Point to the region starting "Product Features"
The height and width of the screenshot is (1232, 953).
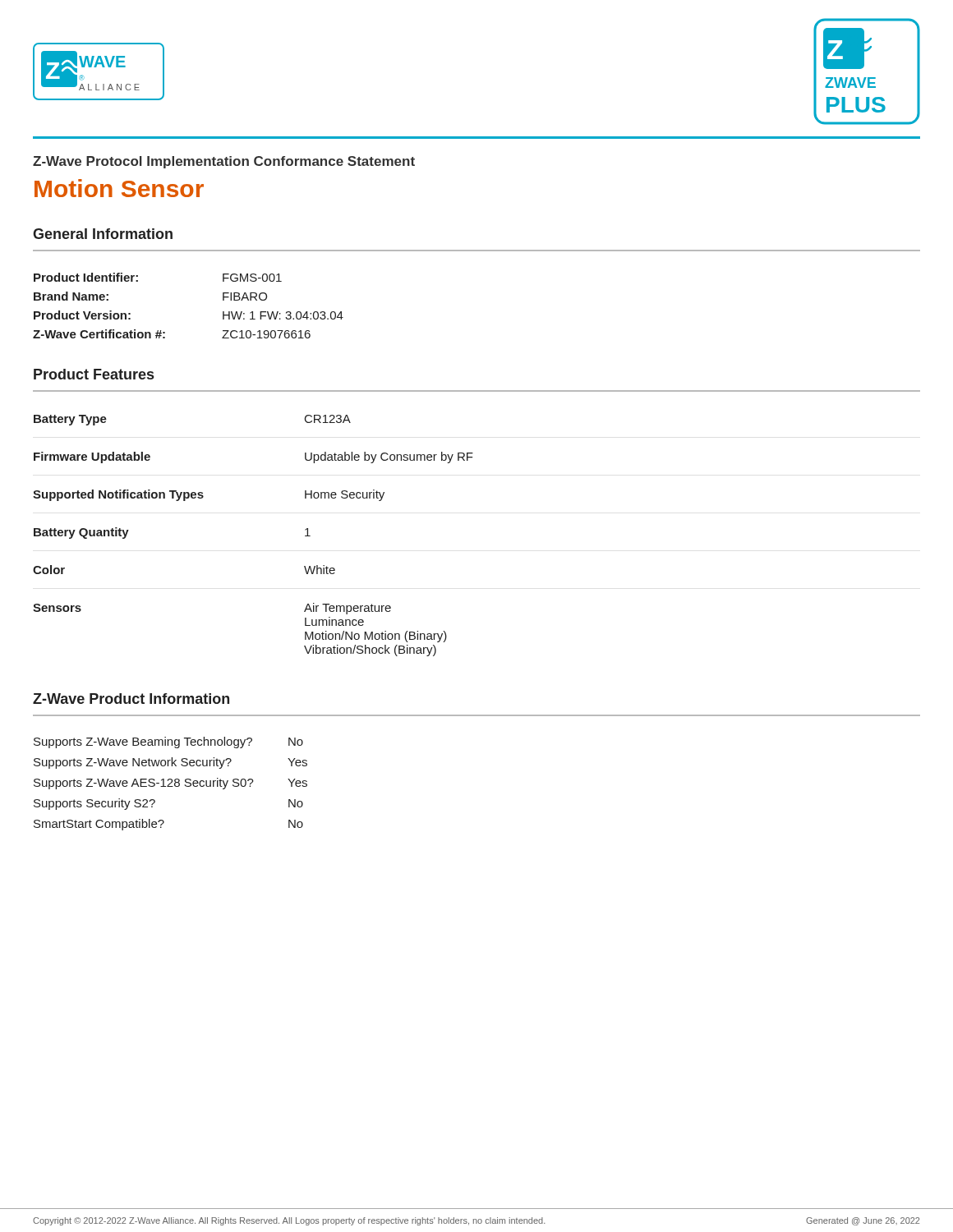point(94,375)
